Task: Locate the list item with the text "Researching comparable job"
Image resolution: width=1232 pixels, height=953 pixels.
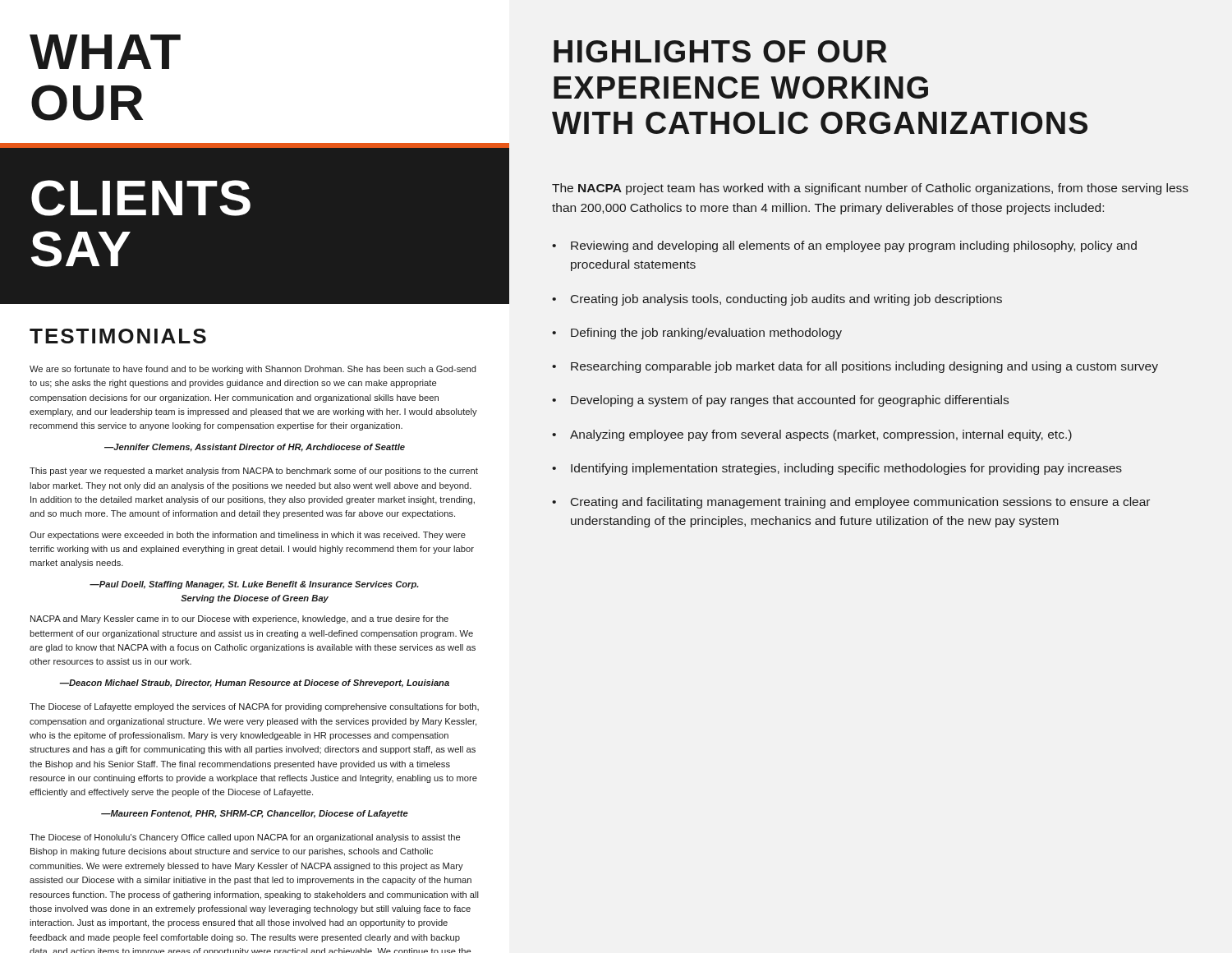Action: tap(864, 366)
